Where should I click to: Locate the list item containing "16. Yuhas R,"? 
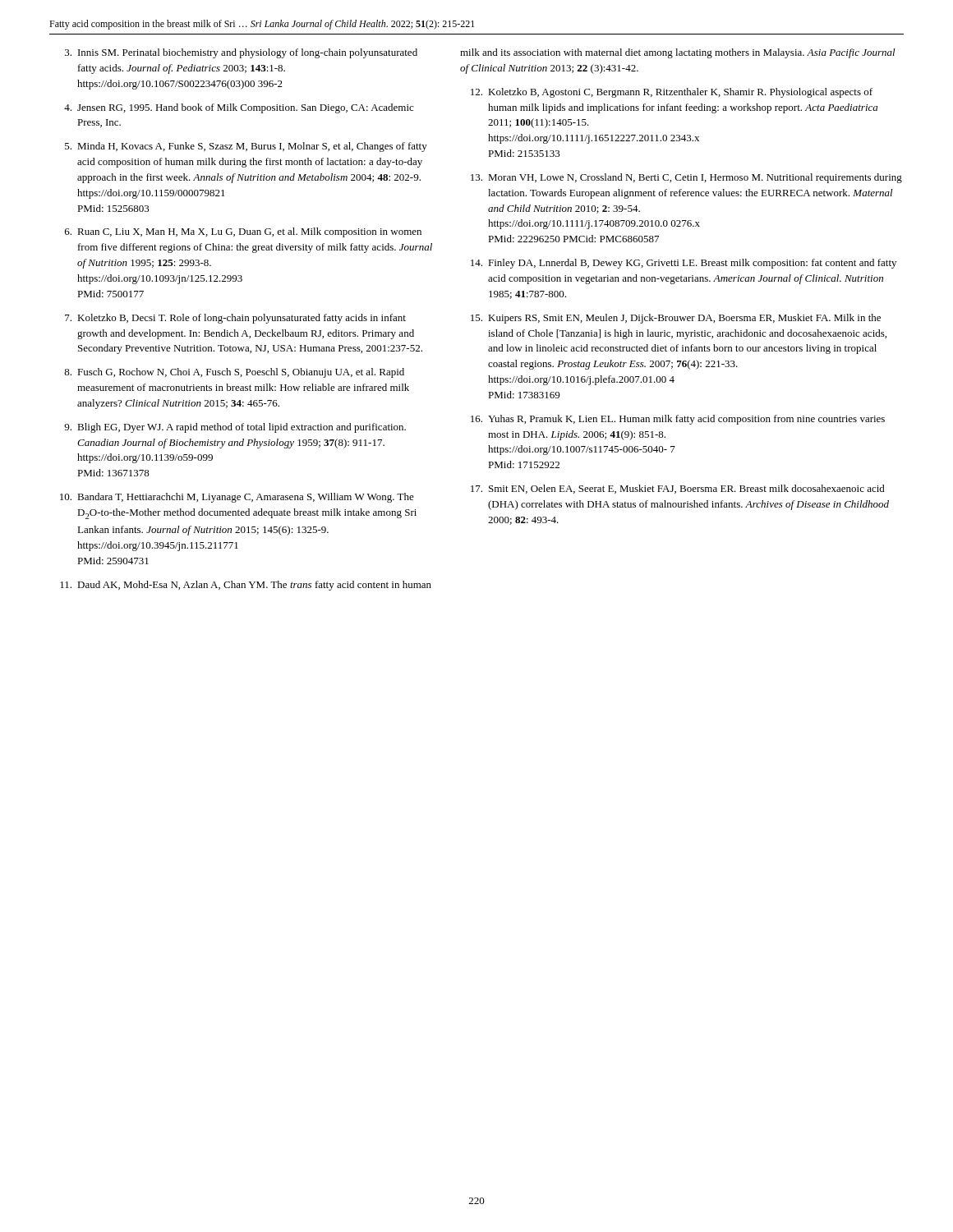click(x=682, y=442)
